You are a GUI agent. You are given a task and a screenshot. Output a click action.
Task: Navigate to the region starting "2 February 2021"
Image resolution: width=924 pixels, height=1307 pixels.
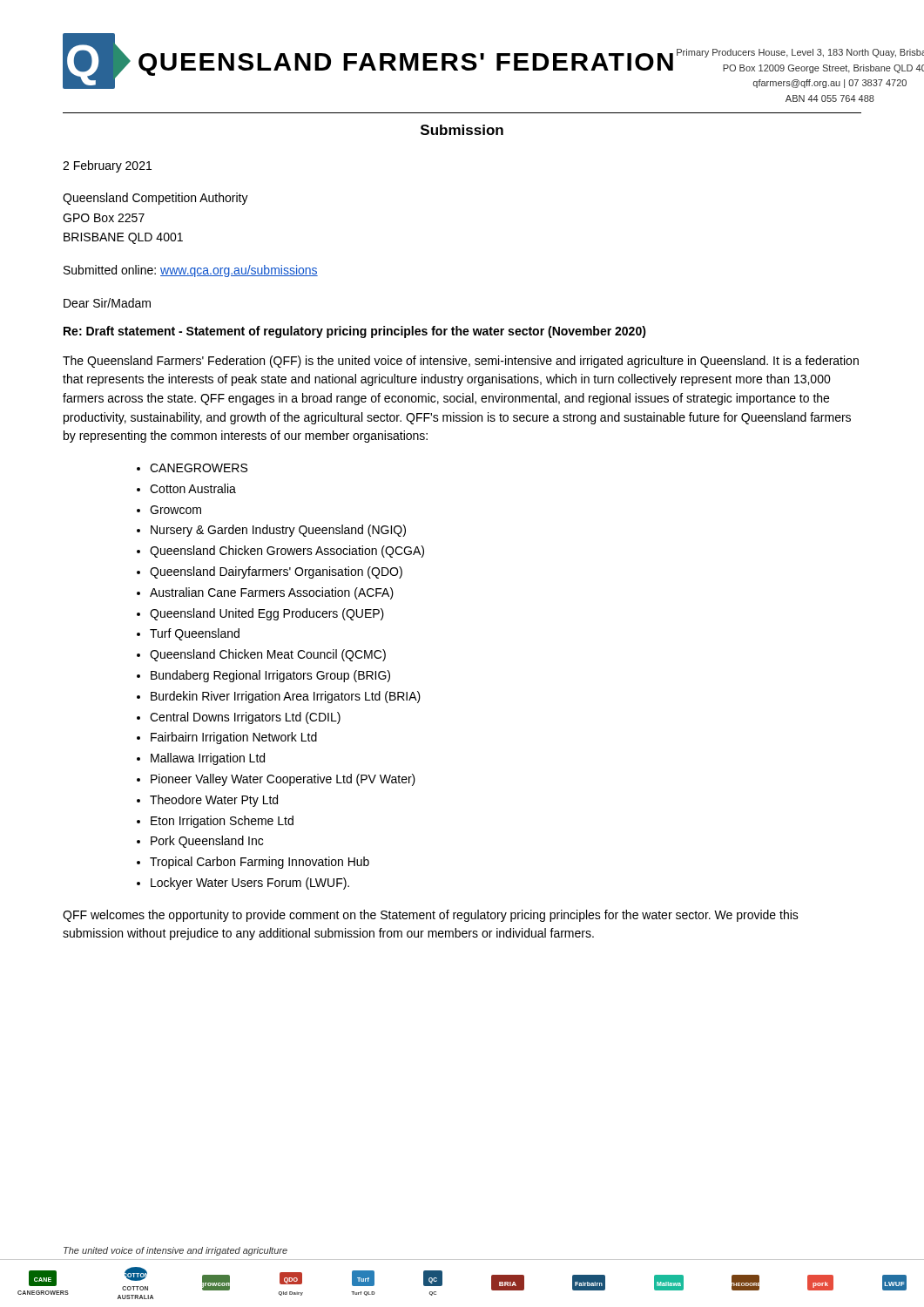click(107, 166)
